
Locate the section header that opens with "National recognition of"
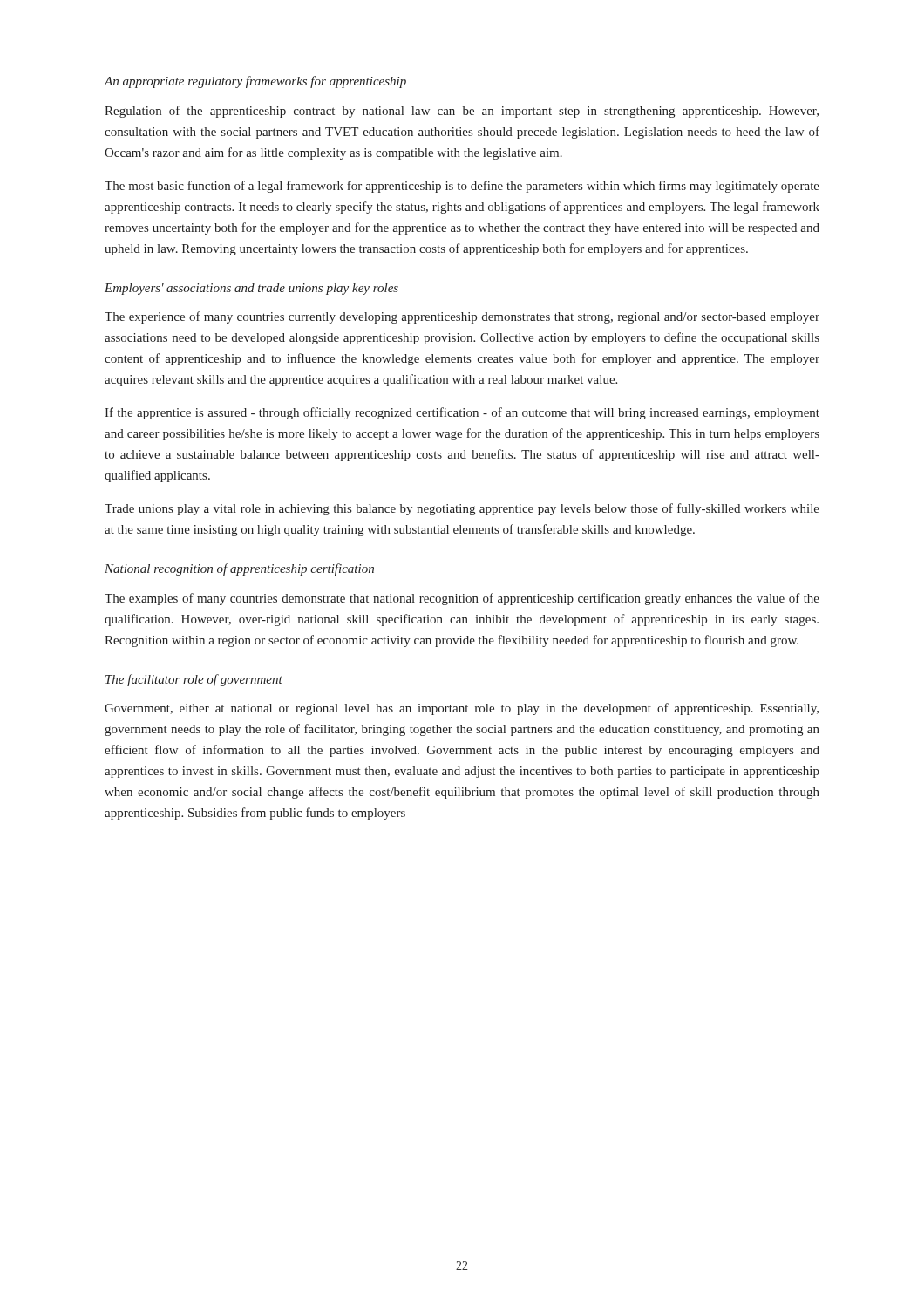pos(240,569)
